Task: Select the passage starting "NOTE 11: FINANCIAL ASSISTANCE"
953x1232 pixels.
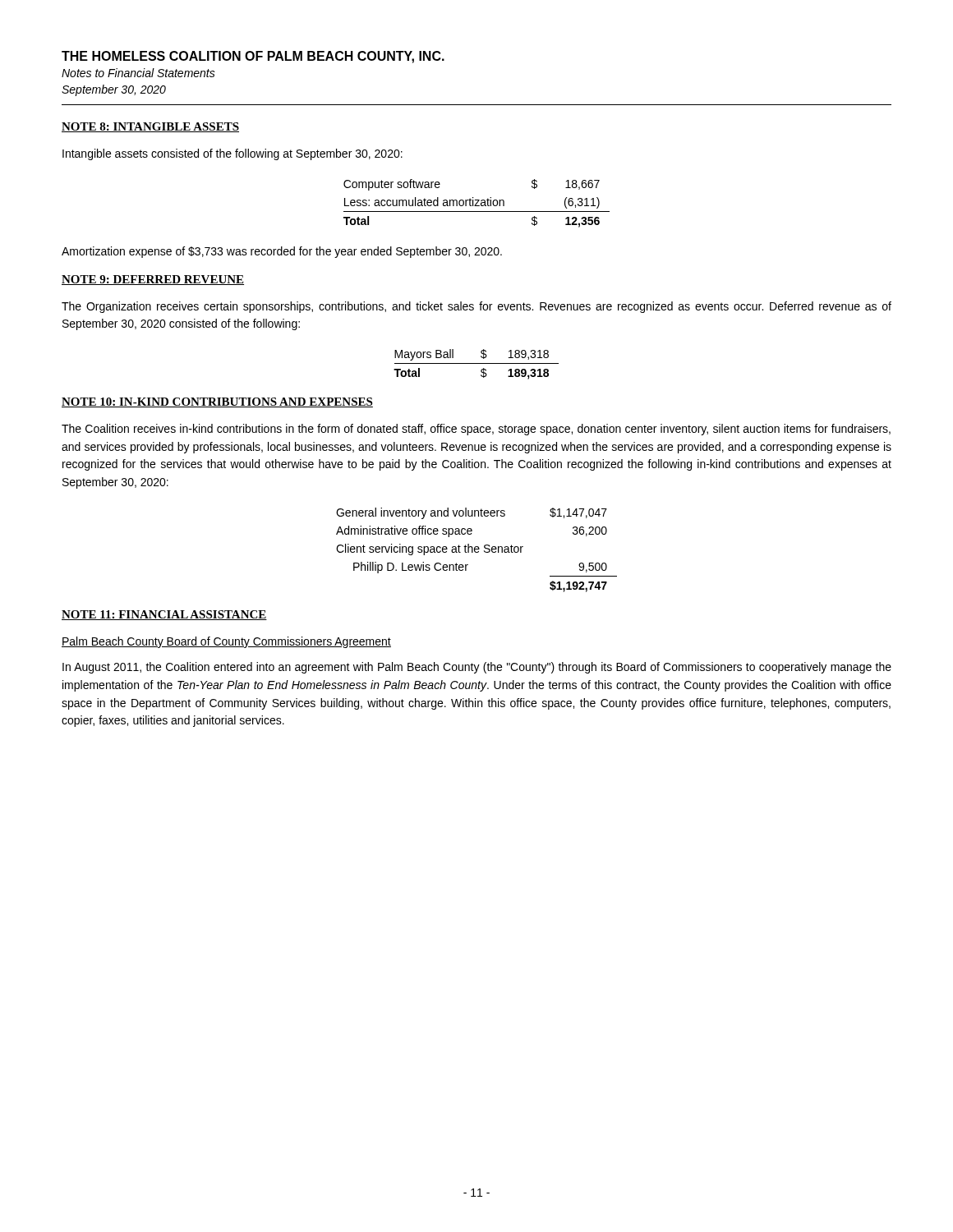Action: tap(164, 614)
